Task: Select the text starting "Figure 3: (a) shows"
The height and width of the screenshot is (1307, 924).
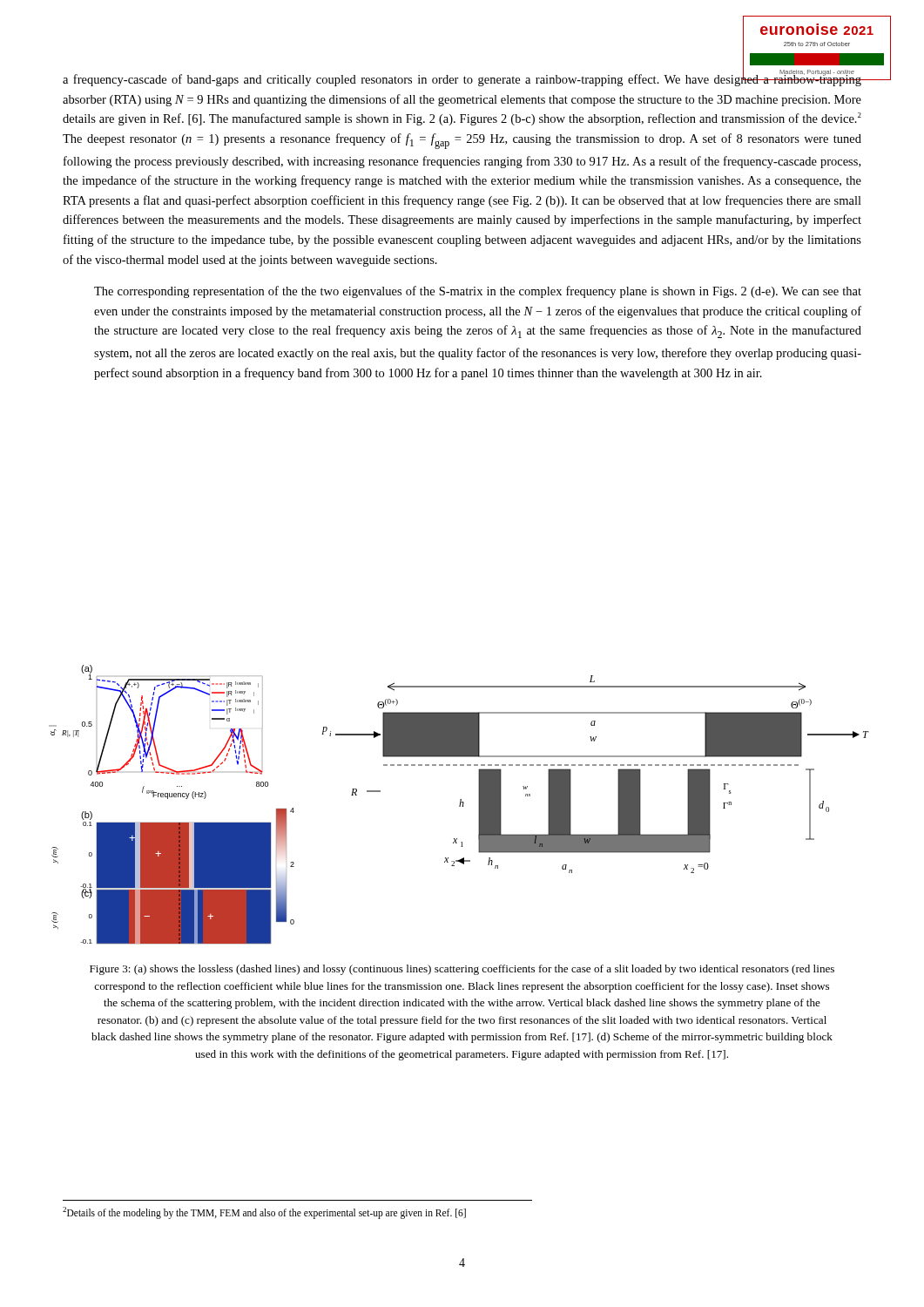Action: point(462,1011)
